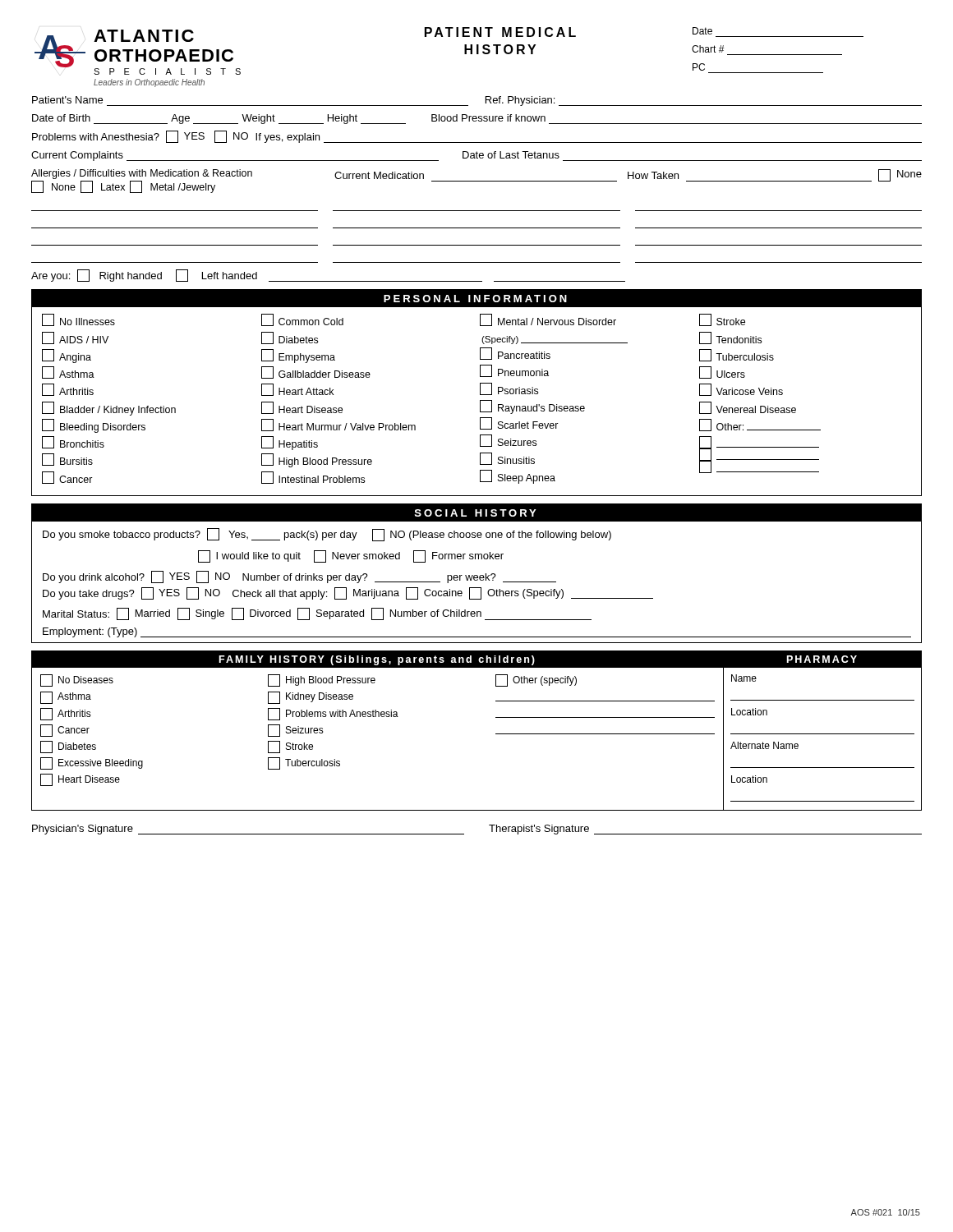This screenshot has height=1232, width=953.
Task: Find the passage starting "PATIENT MEDICALHISTORY"
Action: [x=501, y=42]
